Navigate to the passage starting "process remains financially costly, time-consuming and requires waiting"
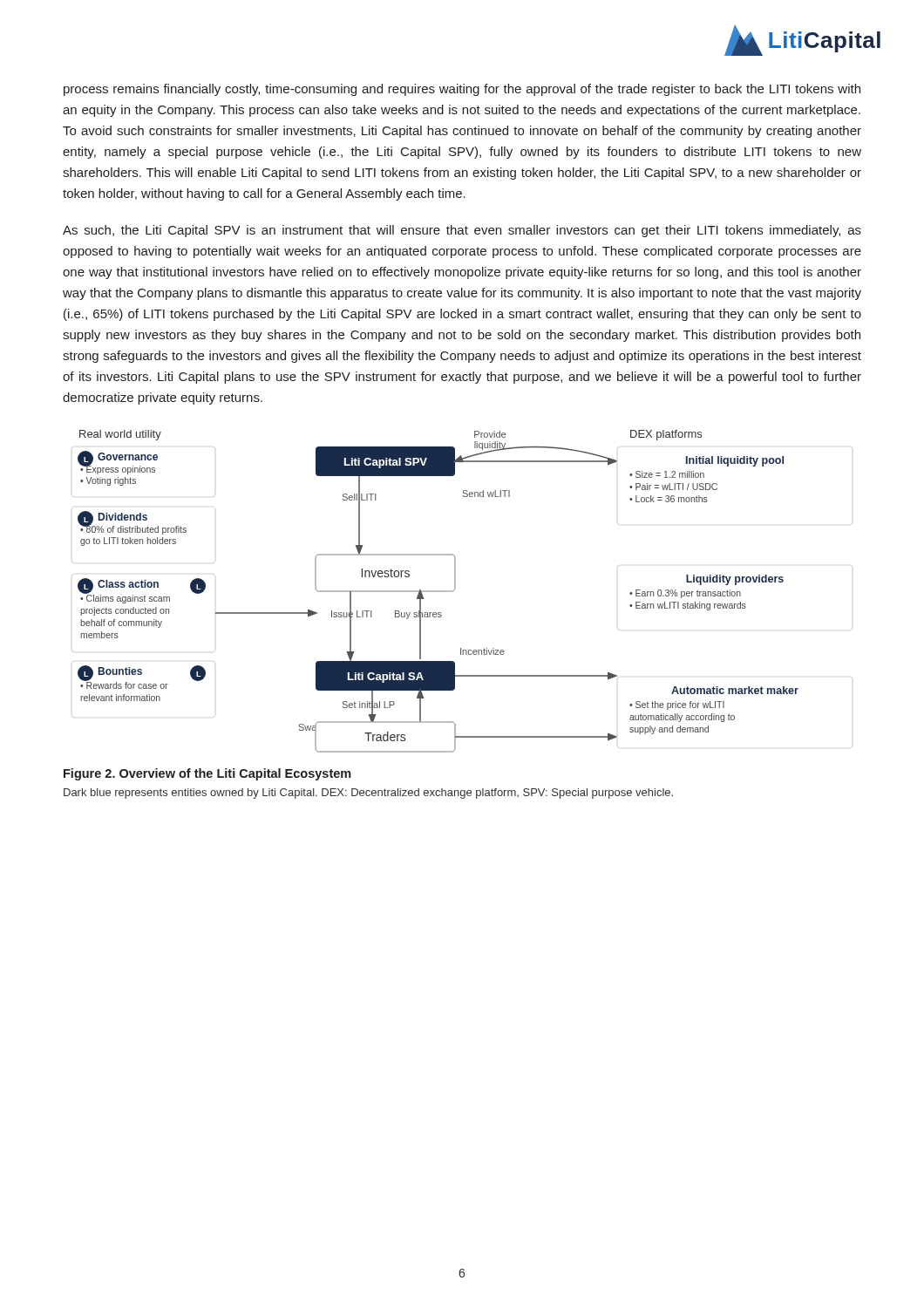Screen dimensions: 1308x924 (462, 141)
